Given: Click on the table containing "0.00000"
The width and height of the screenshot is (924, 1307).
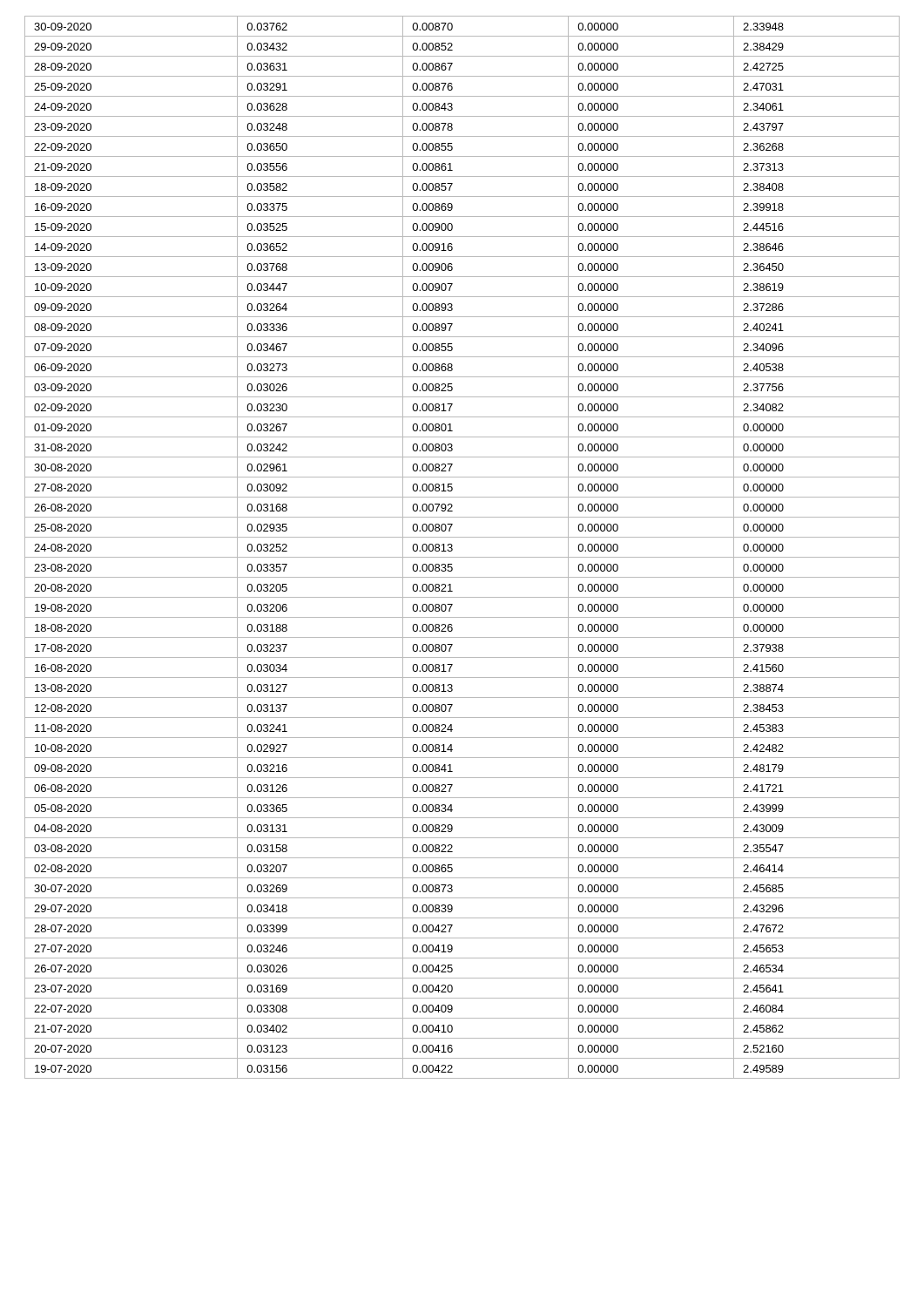Looking at the screenshot, I should pyautogui.click(x=462, y=547).
